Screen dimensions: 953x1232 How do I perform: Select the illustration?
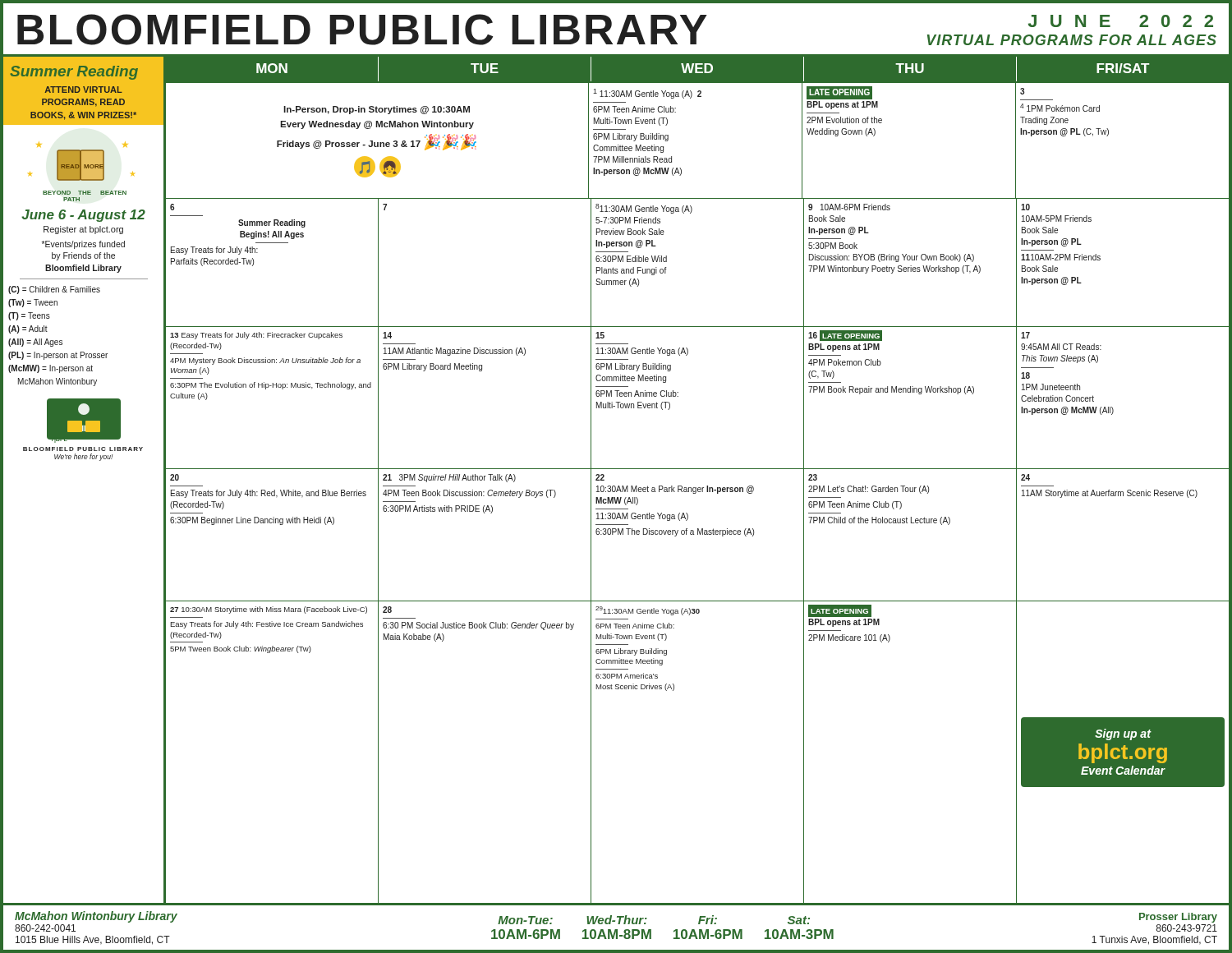pos(83,166)
